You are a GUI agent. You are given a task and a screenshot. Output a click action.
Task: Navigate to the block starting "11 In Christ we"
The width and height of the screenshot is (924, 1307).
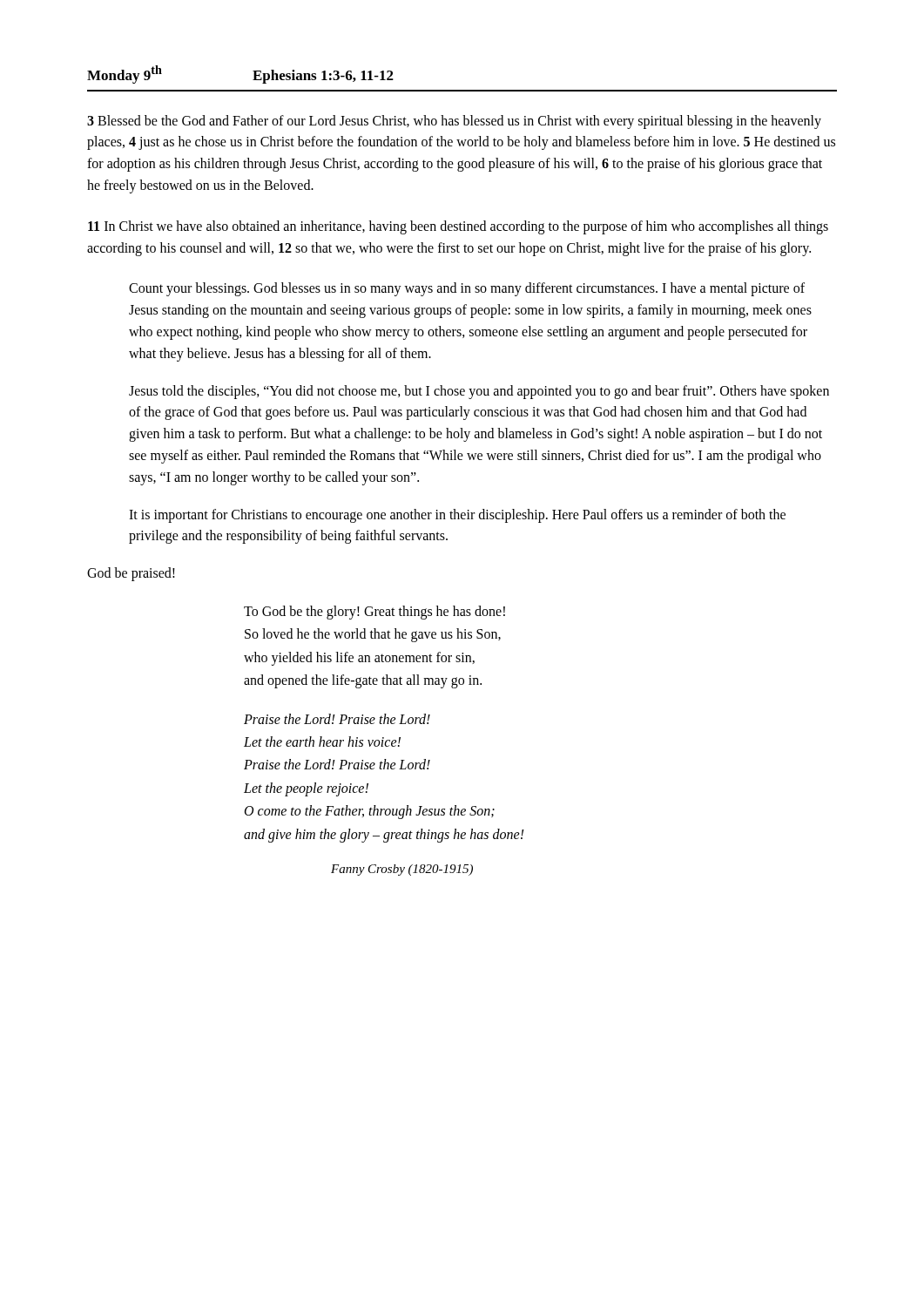click(x=458, y=237)
